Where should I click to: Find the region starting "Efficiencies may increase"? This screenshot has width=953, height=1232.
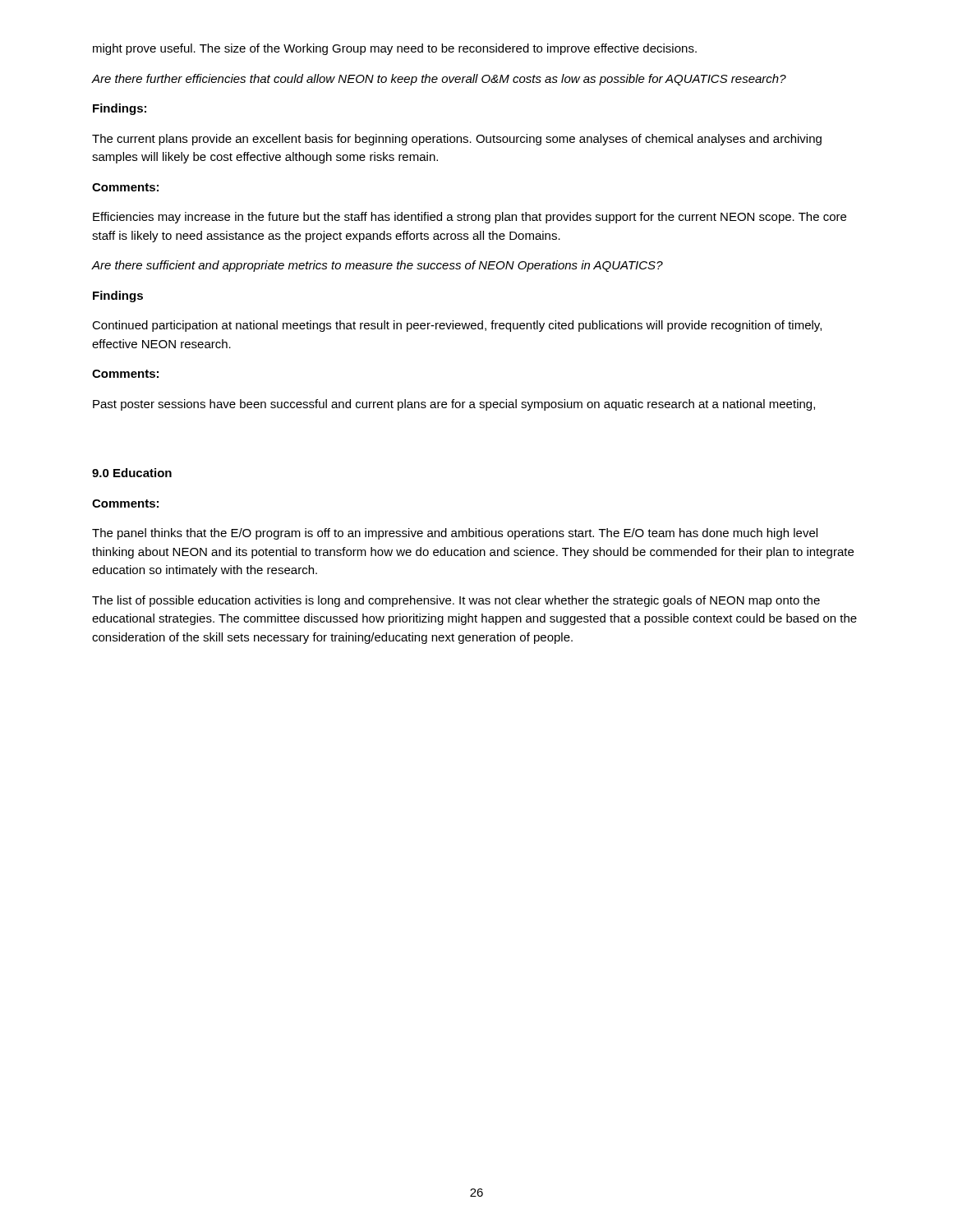[x=469, y=226]
